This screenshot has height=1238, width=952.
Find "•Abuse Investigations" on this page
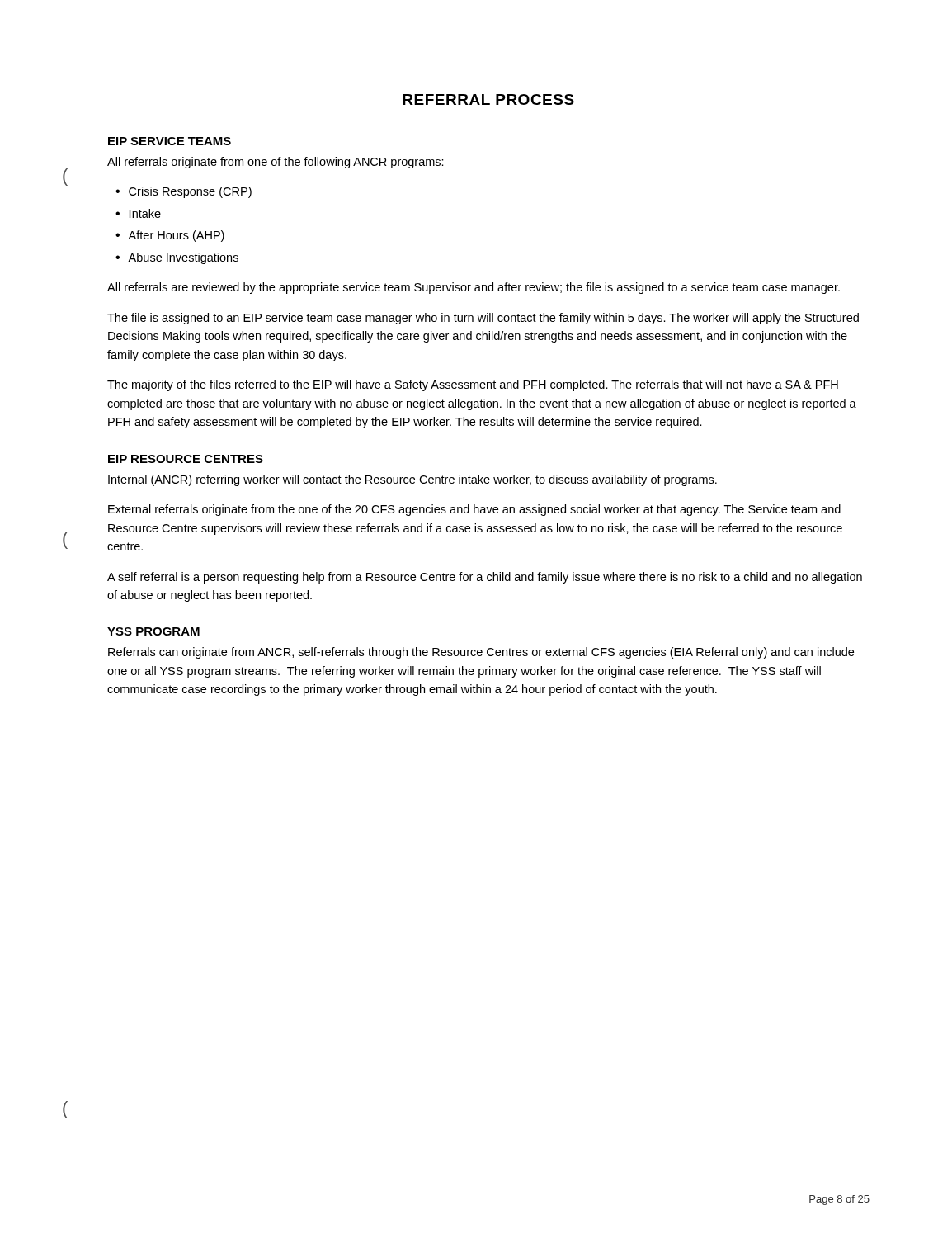pos(177,258)
